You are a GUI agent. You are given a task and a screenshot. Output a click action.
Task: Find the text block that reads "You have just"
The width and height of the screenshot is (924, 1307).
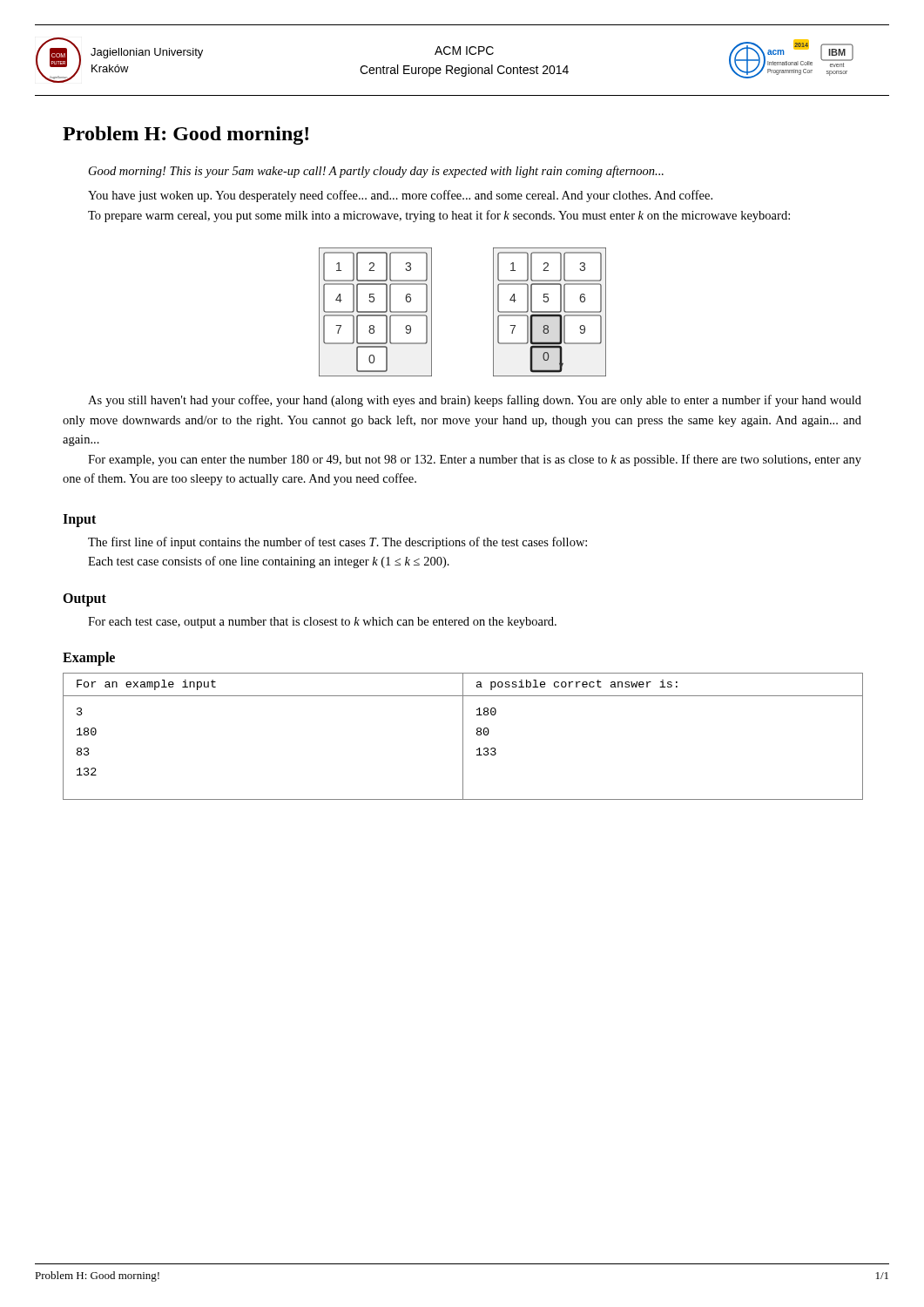[401, 196]
